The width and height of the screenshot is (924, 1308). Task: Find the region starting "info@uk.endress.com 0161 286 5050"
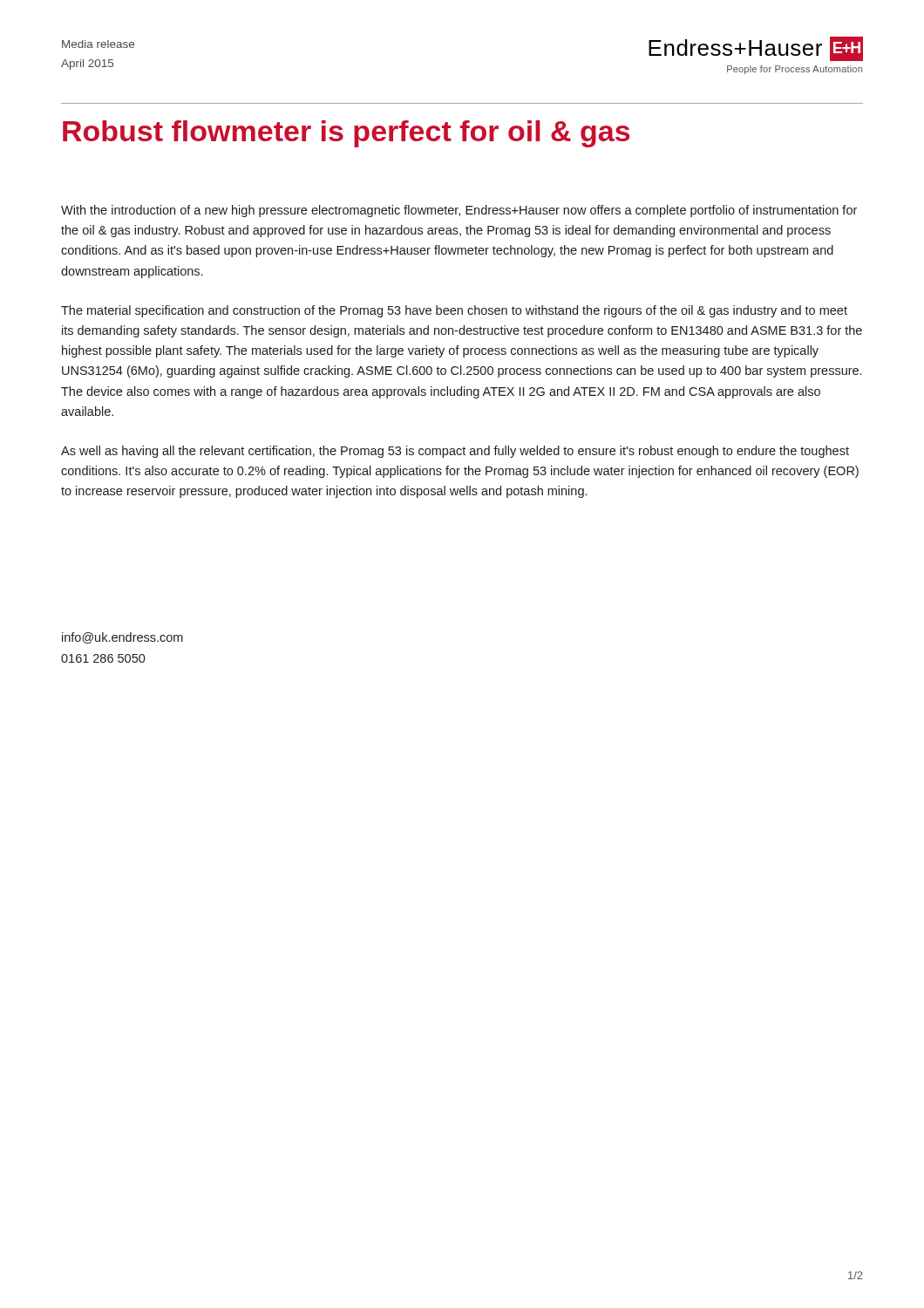(x=122, y=648)
